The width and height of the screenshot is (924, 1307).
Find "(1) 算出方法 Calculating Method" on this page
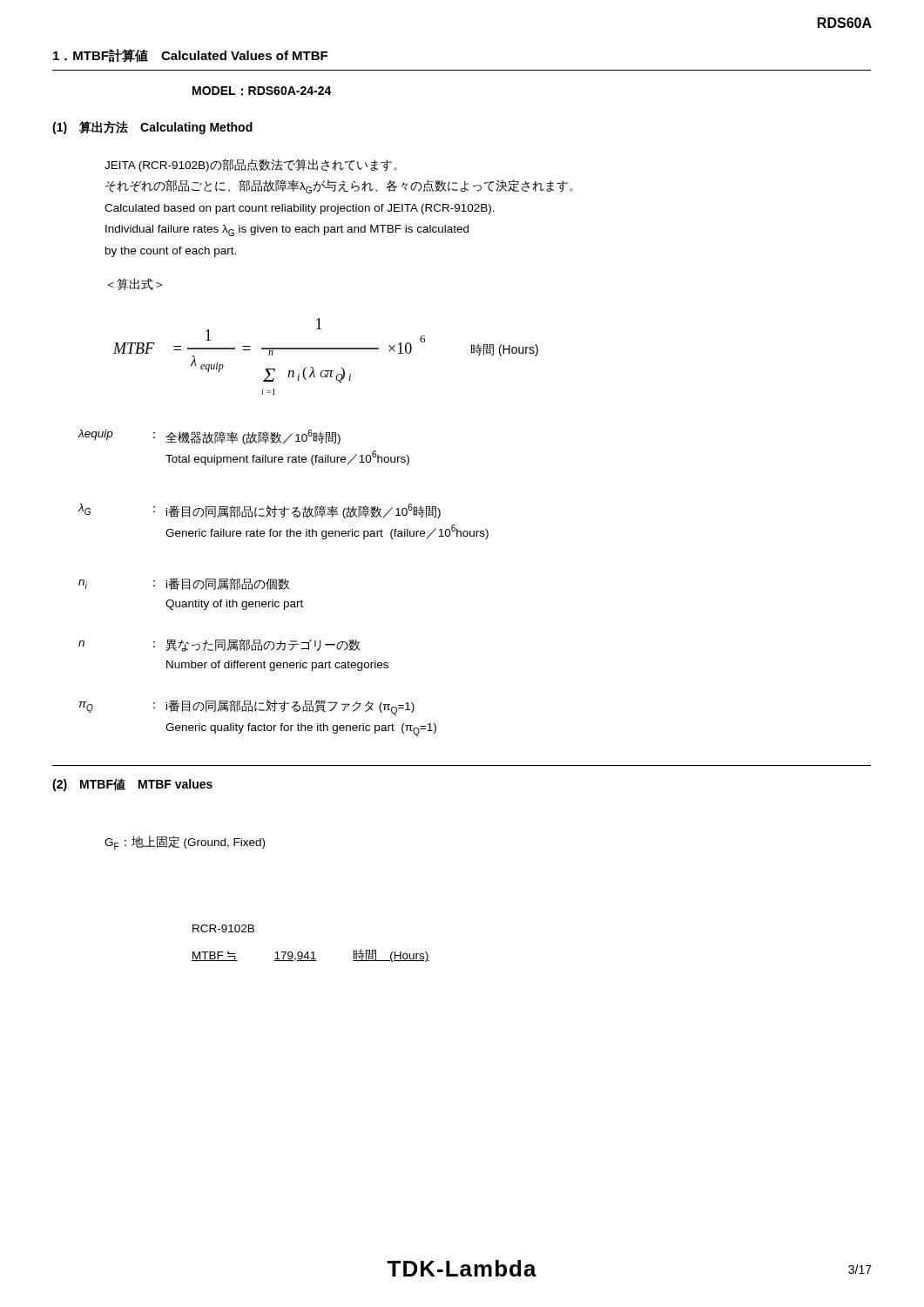pyautogui.click(x=153, y=127)
